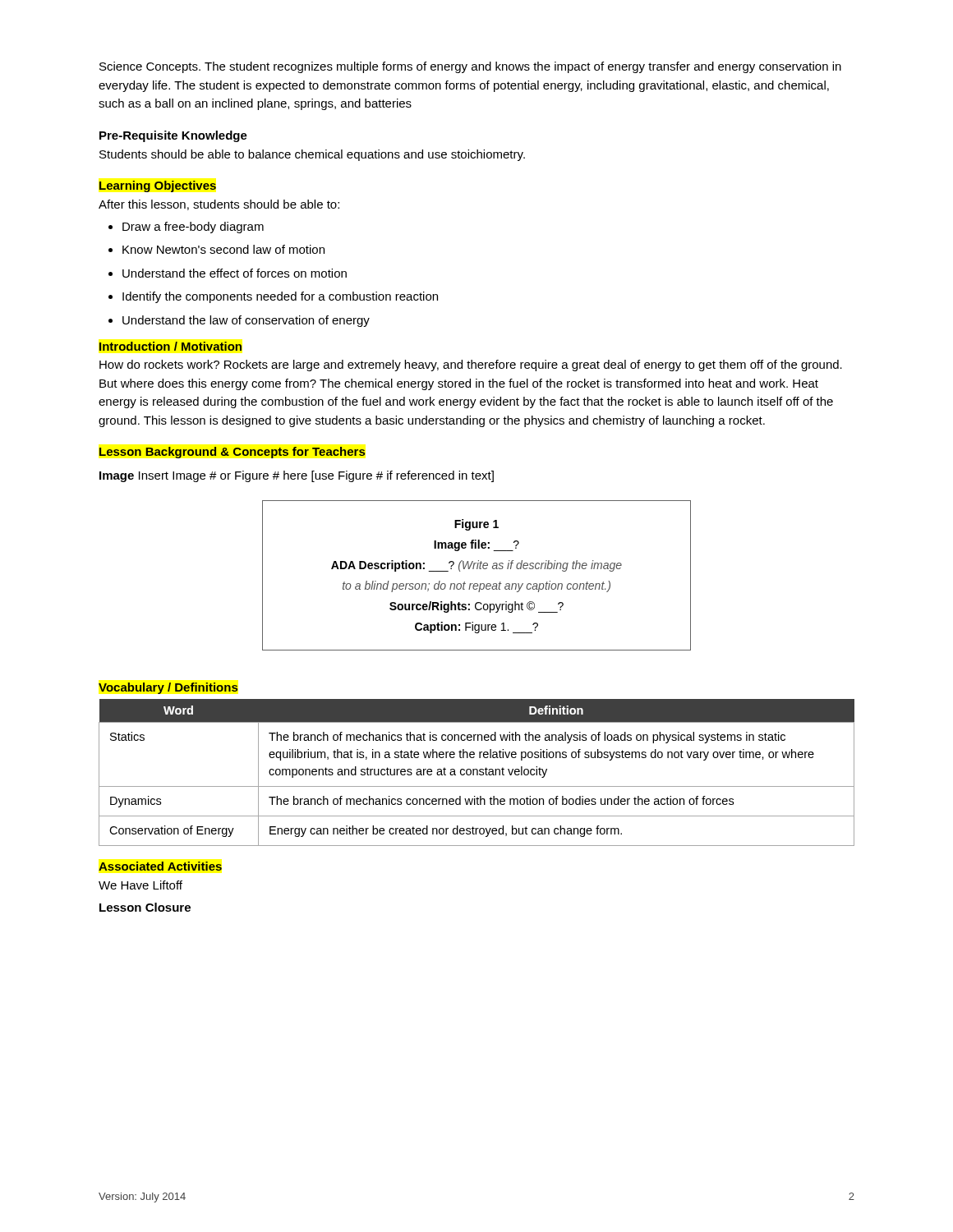Locate the text "Draw a free-body diagram"
The image size is (953, 1232).
(193, 226)
